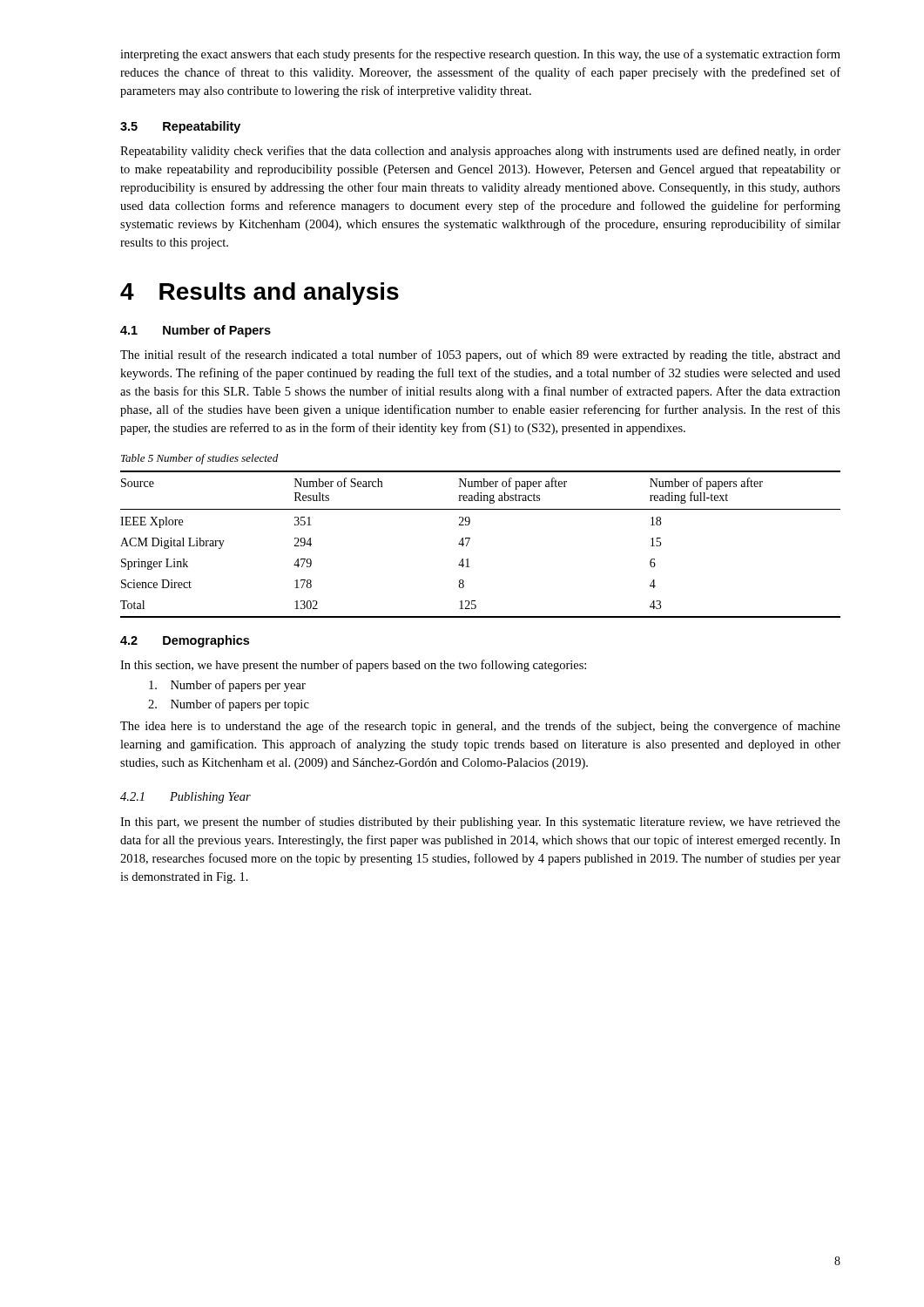Click on the passage starting "4.2.1Publishing Year"
Viewport: 924px width, 1307px height.
click(x=185, y=797)
